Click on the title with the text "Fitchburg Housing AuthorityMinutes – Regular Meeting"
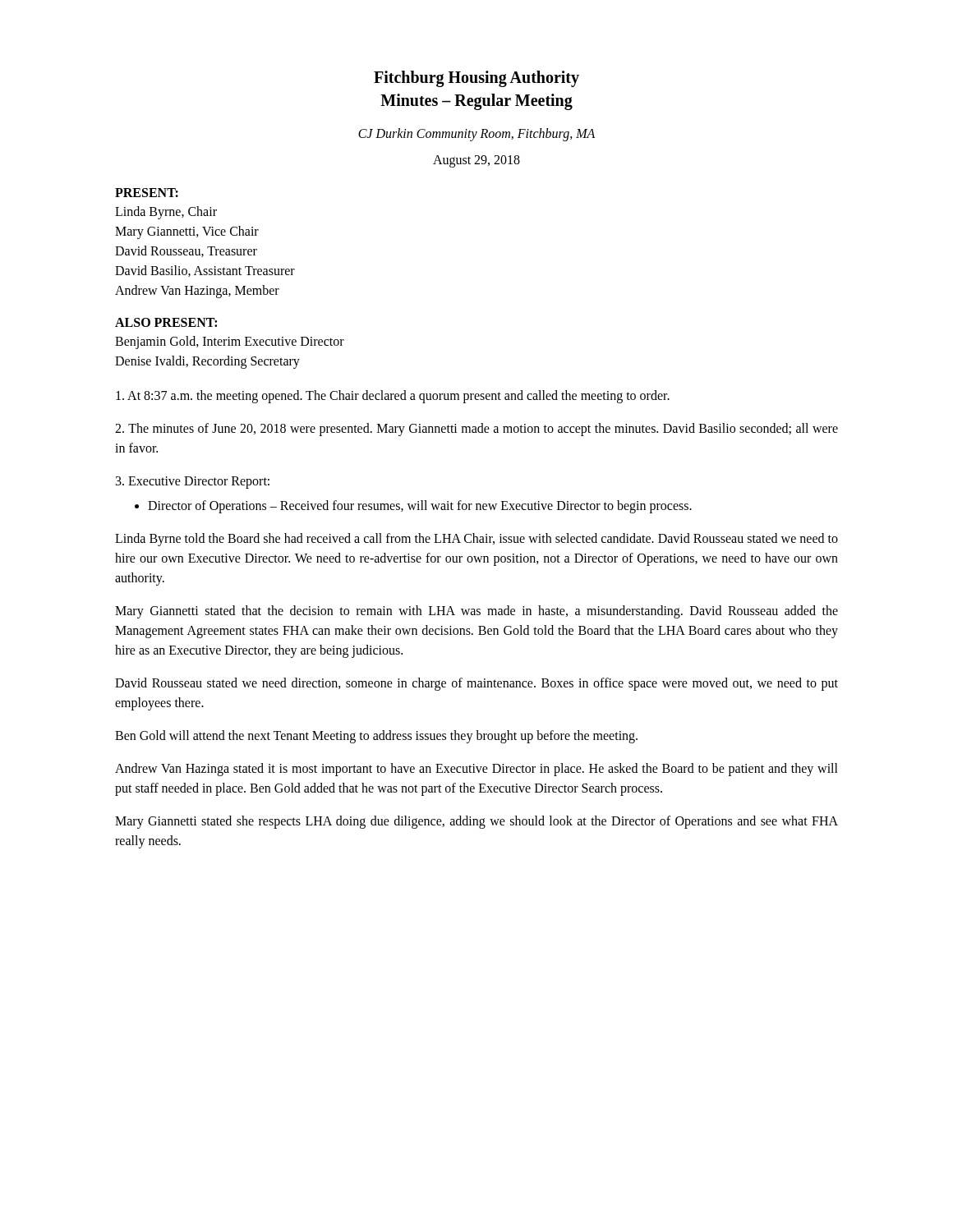The height and width of the screenshot is (1232, 953). [476, 89]
